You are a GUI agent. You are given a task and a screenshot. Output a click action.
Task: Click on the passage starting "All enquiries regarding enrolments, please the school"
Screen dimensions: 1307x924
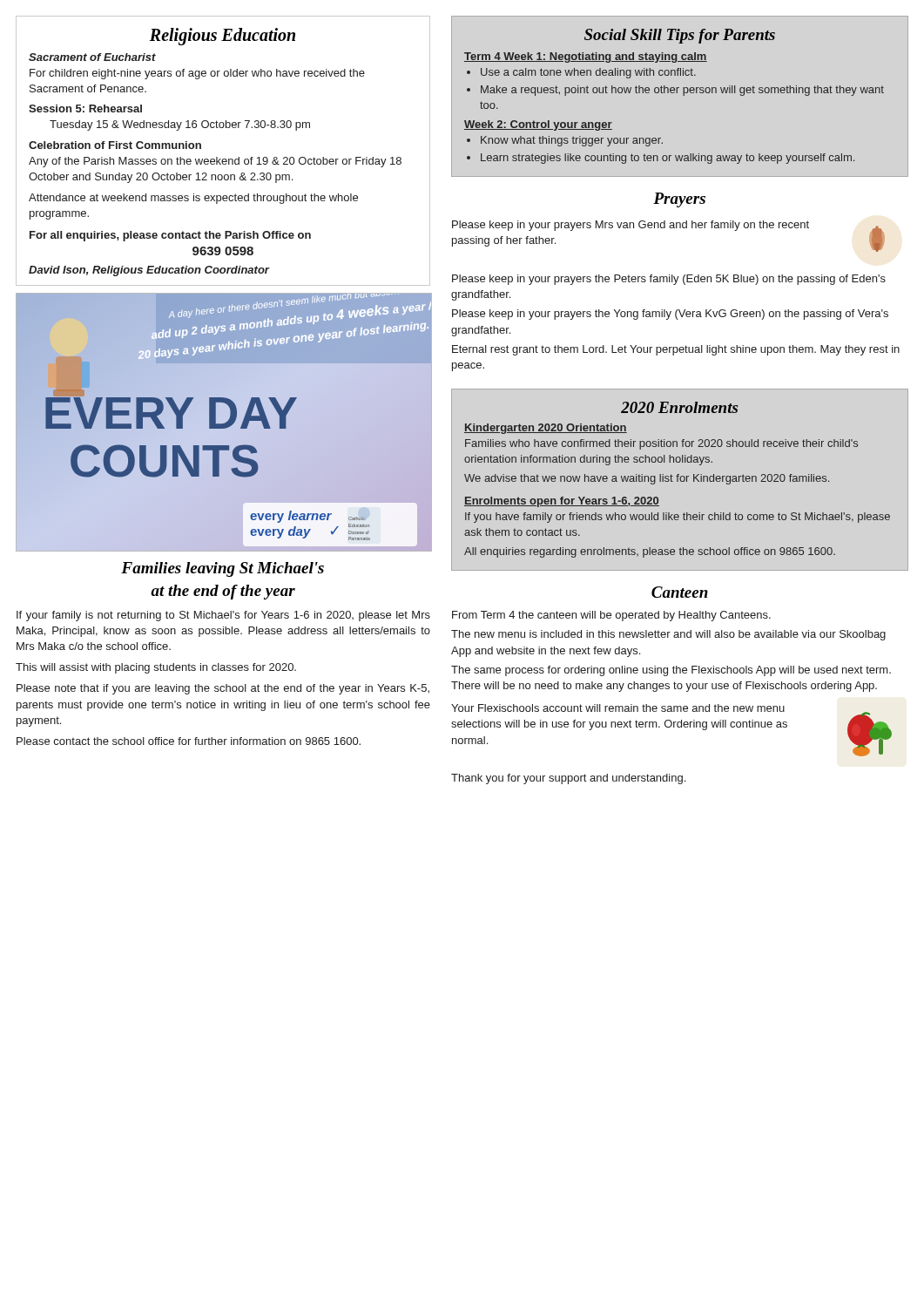point(650,551)
